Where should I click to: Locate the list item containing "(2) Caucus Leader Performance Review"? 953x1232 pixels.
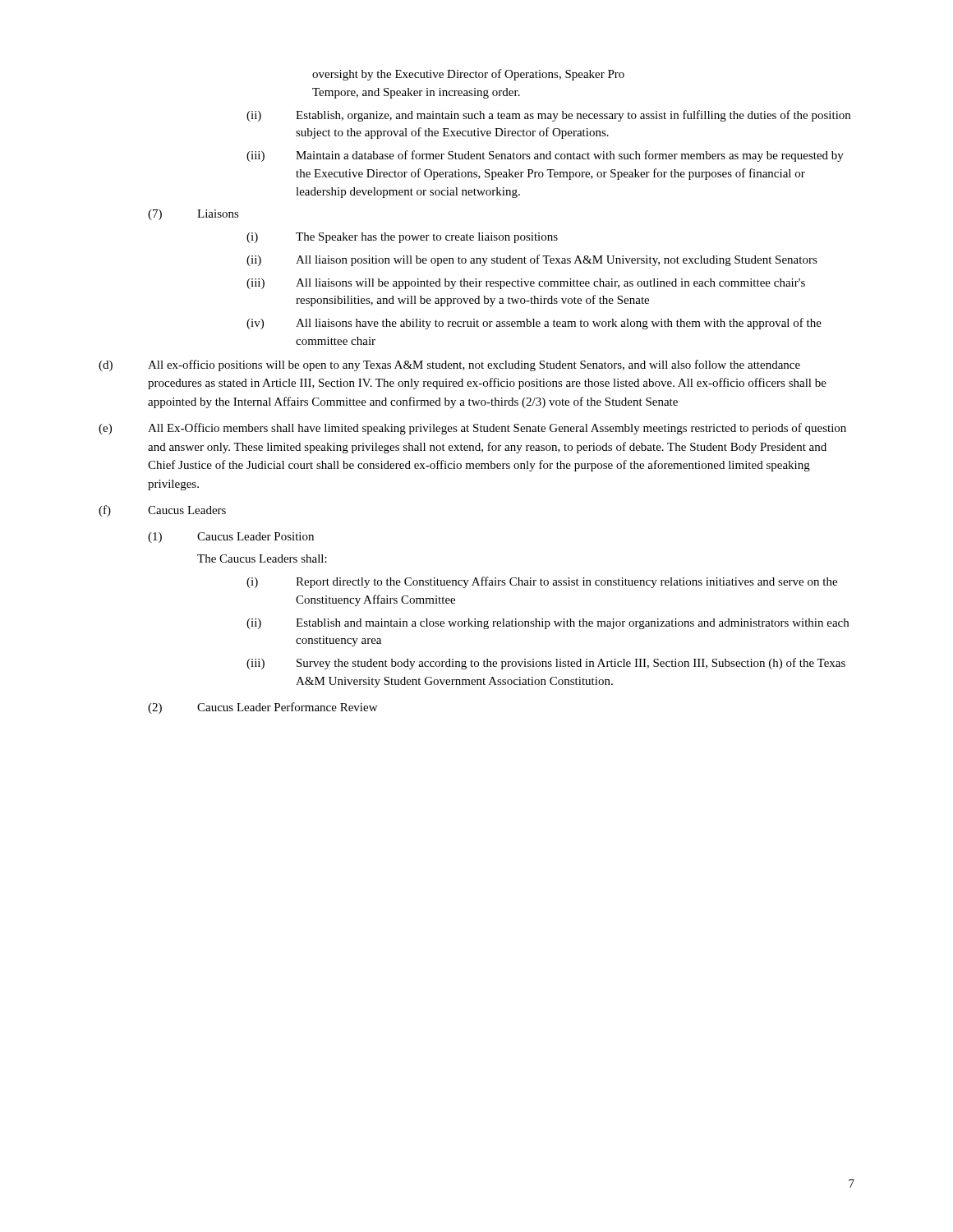click(262, 708)
